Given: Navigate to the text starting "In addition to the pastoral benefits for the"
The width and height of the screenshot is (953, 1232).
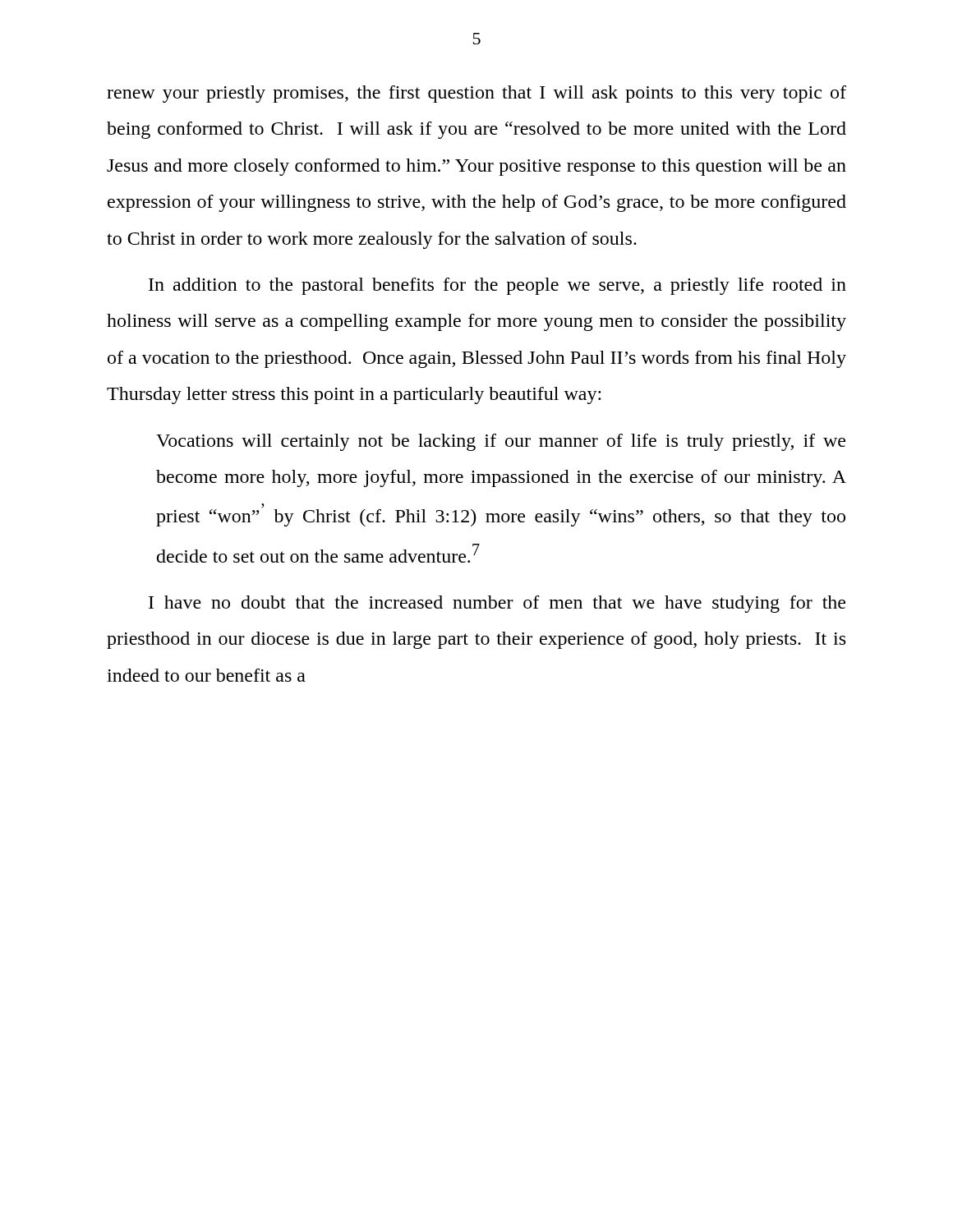Looking at the screenshot, I should coord(476,339).
